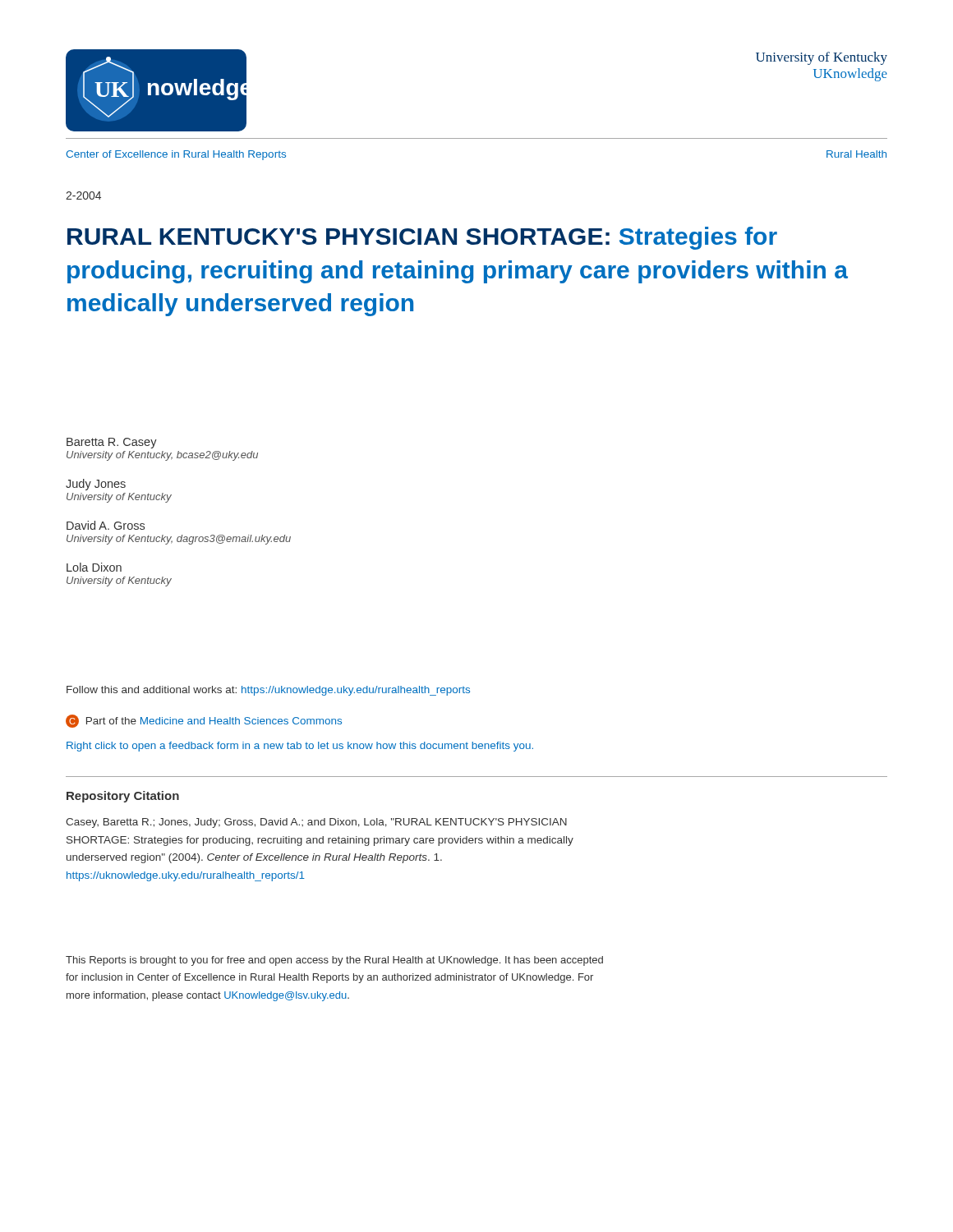Locate the block of text that opens with "Center of Excellence in Rural"
The image size is (953, 1232).
176,154
